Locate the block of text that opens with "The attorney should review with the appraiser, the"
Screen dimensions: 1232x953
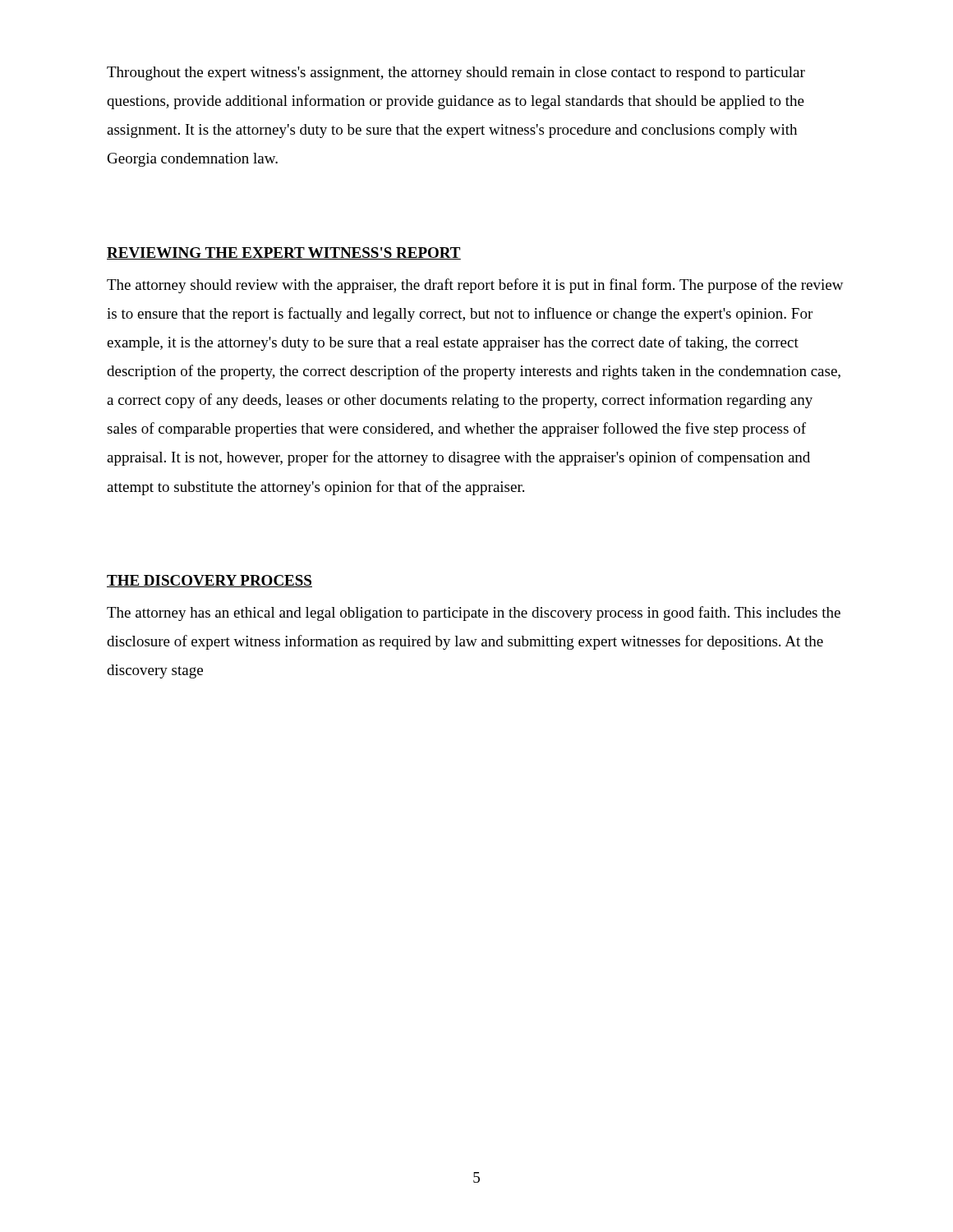[x=476, y=385]
